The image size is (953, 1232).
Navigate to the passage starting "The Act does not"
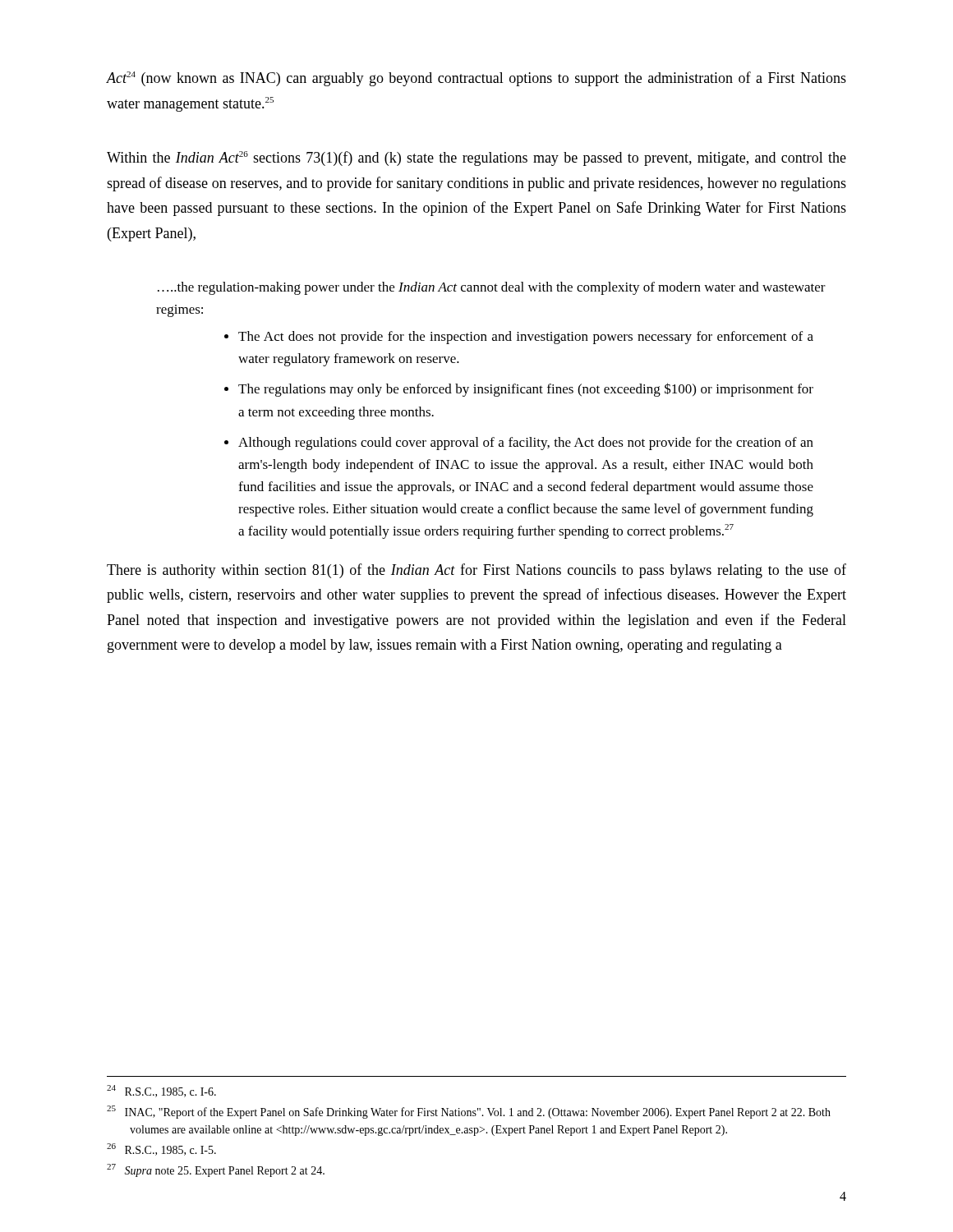pyautogui.click(x=526, y=347)
